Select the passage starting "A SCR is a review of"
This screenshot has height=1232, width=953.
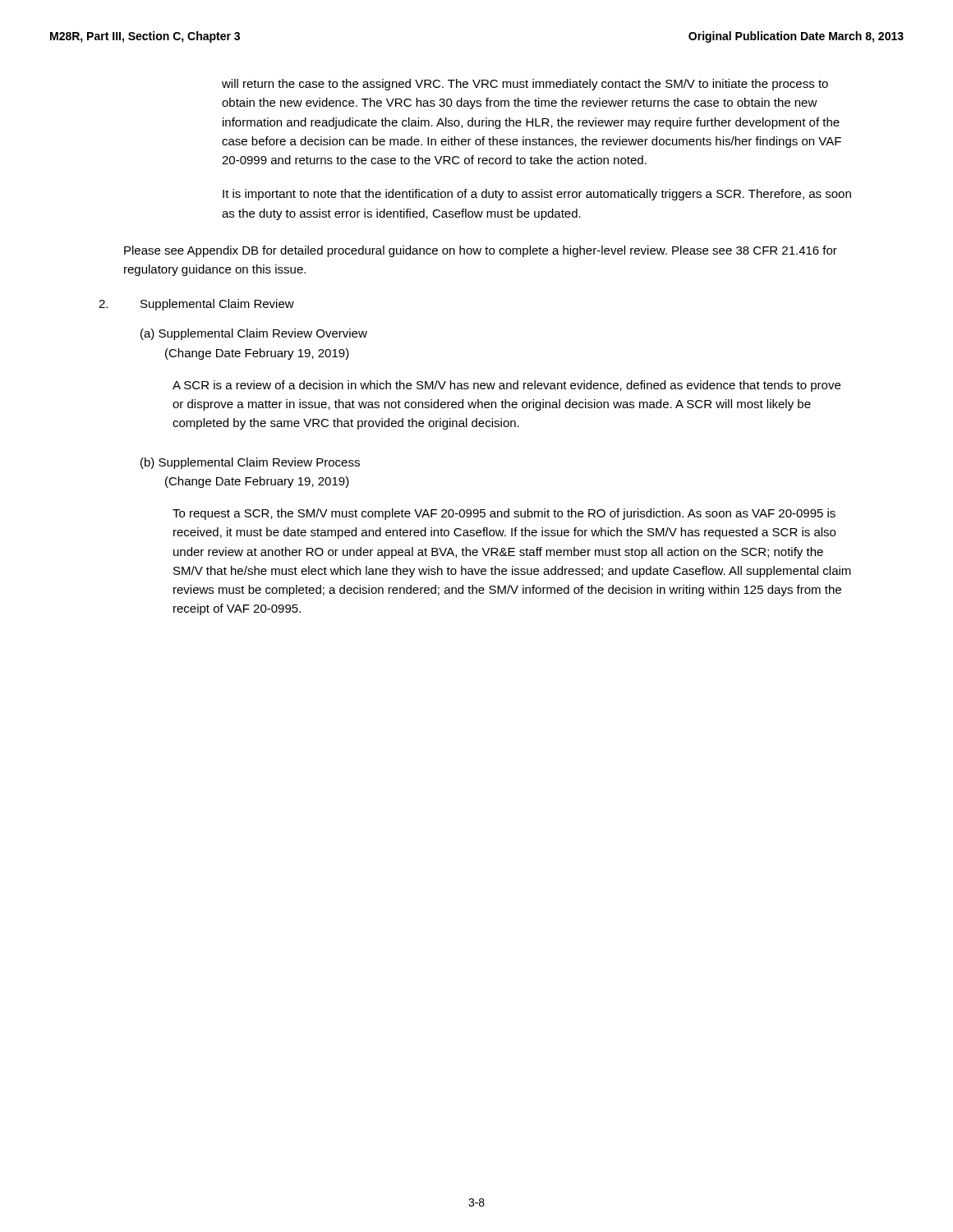click(513, 404)
